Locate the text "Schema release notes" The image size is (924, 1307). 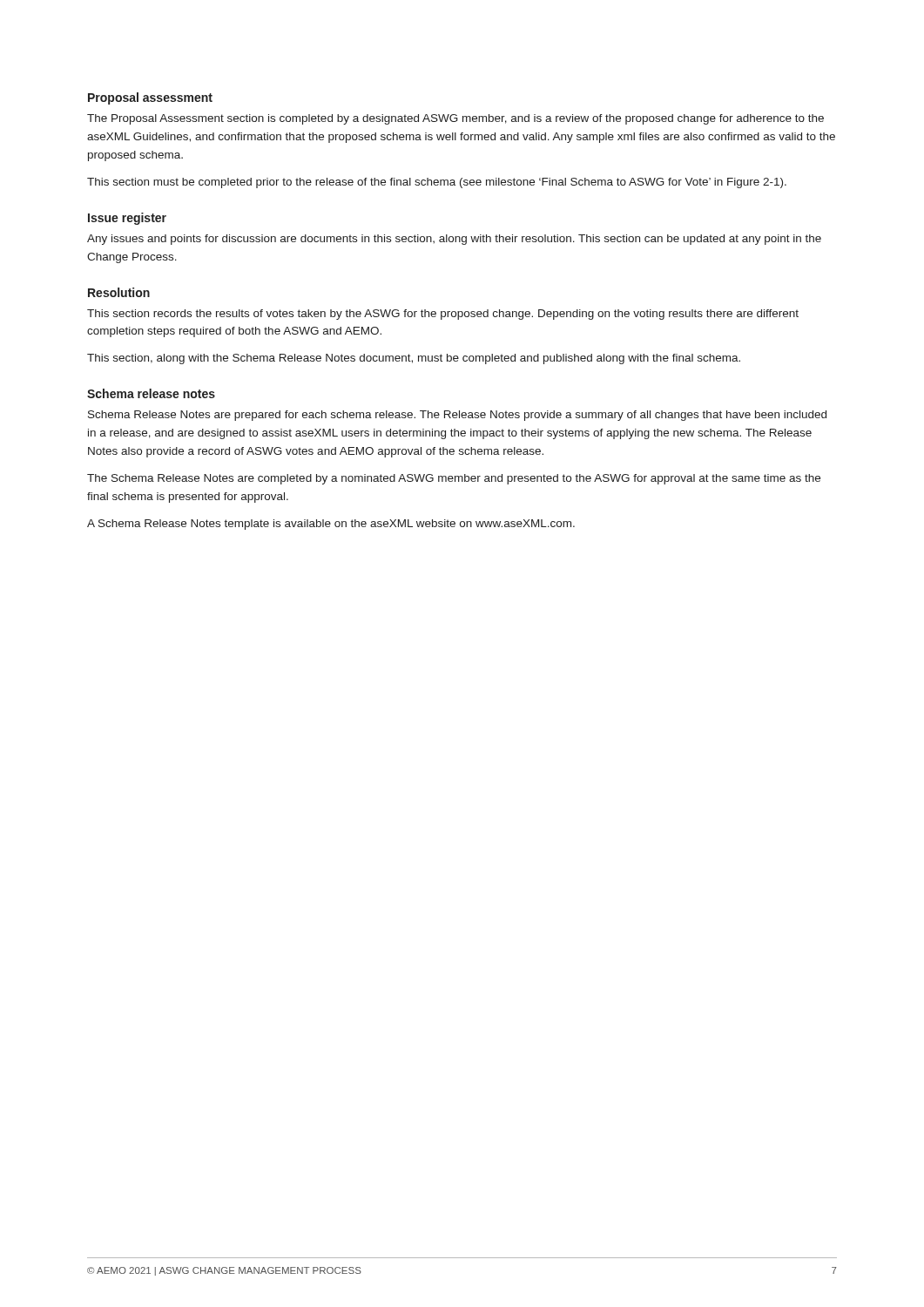[151, 394]
